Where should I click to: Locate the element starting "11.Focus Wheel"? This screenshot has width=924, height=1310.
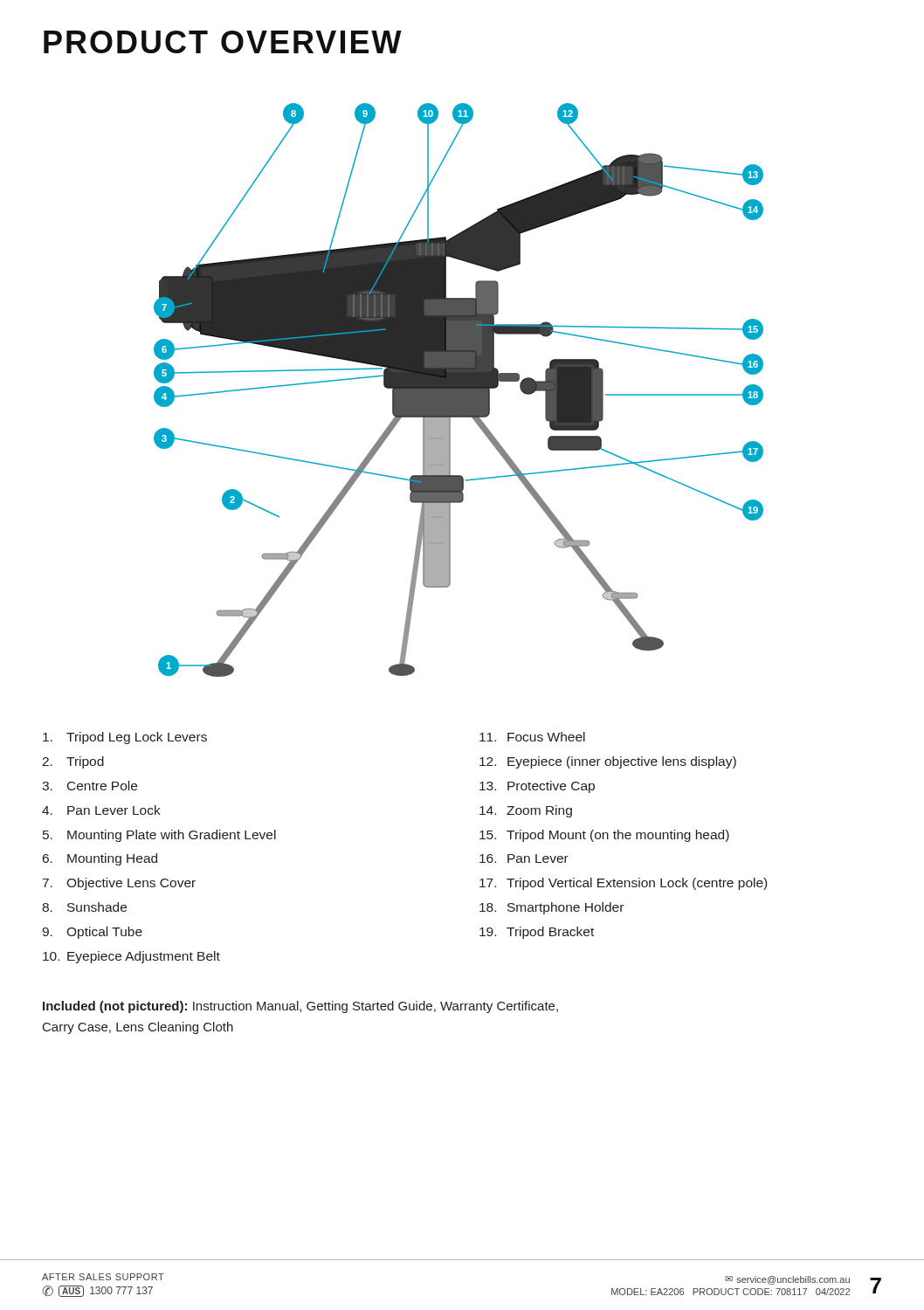click(x=532, y=737)
